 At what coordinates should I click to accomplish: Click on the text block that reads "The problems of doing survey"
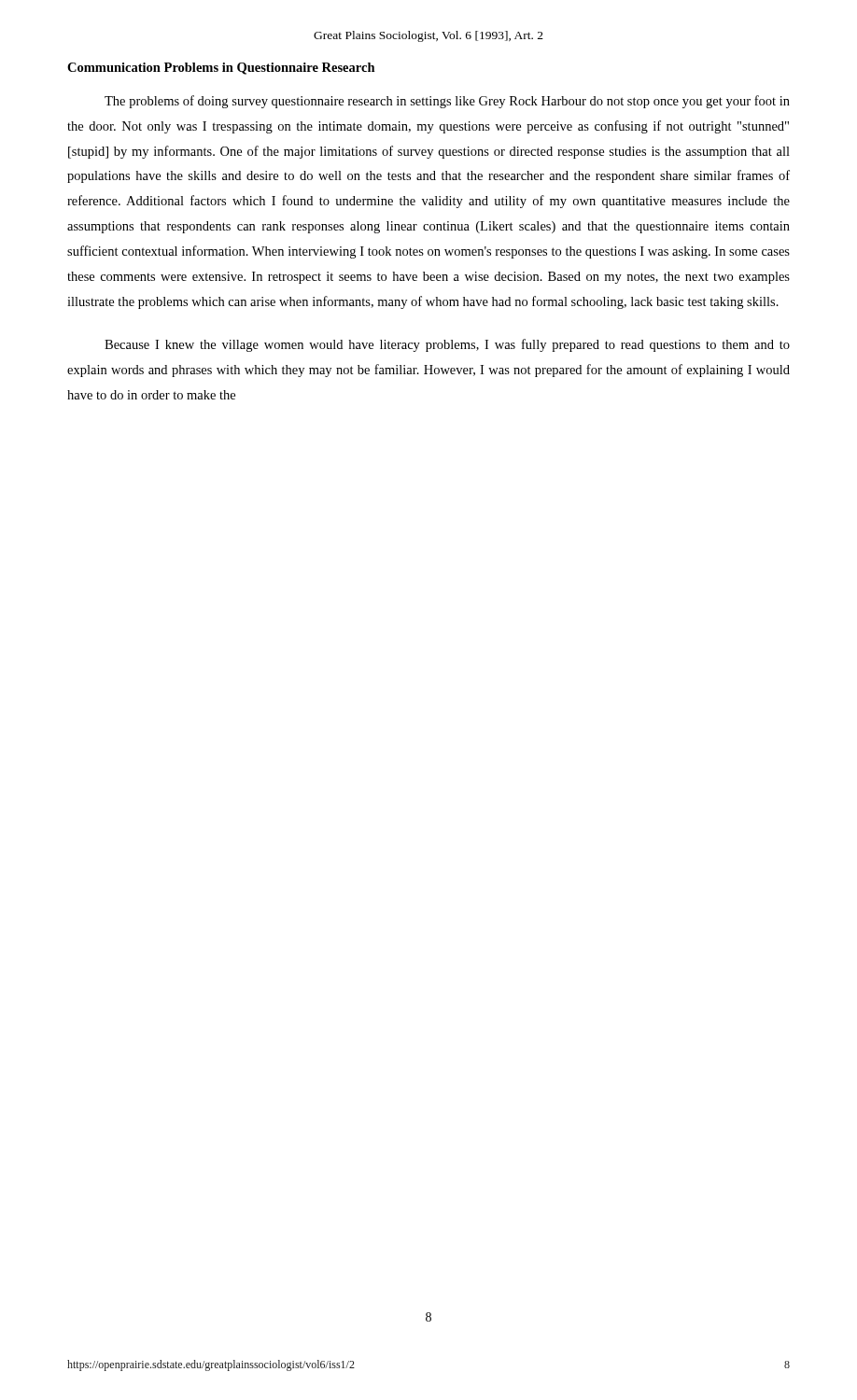pos(428,248)
